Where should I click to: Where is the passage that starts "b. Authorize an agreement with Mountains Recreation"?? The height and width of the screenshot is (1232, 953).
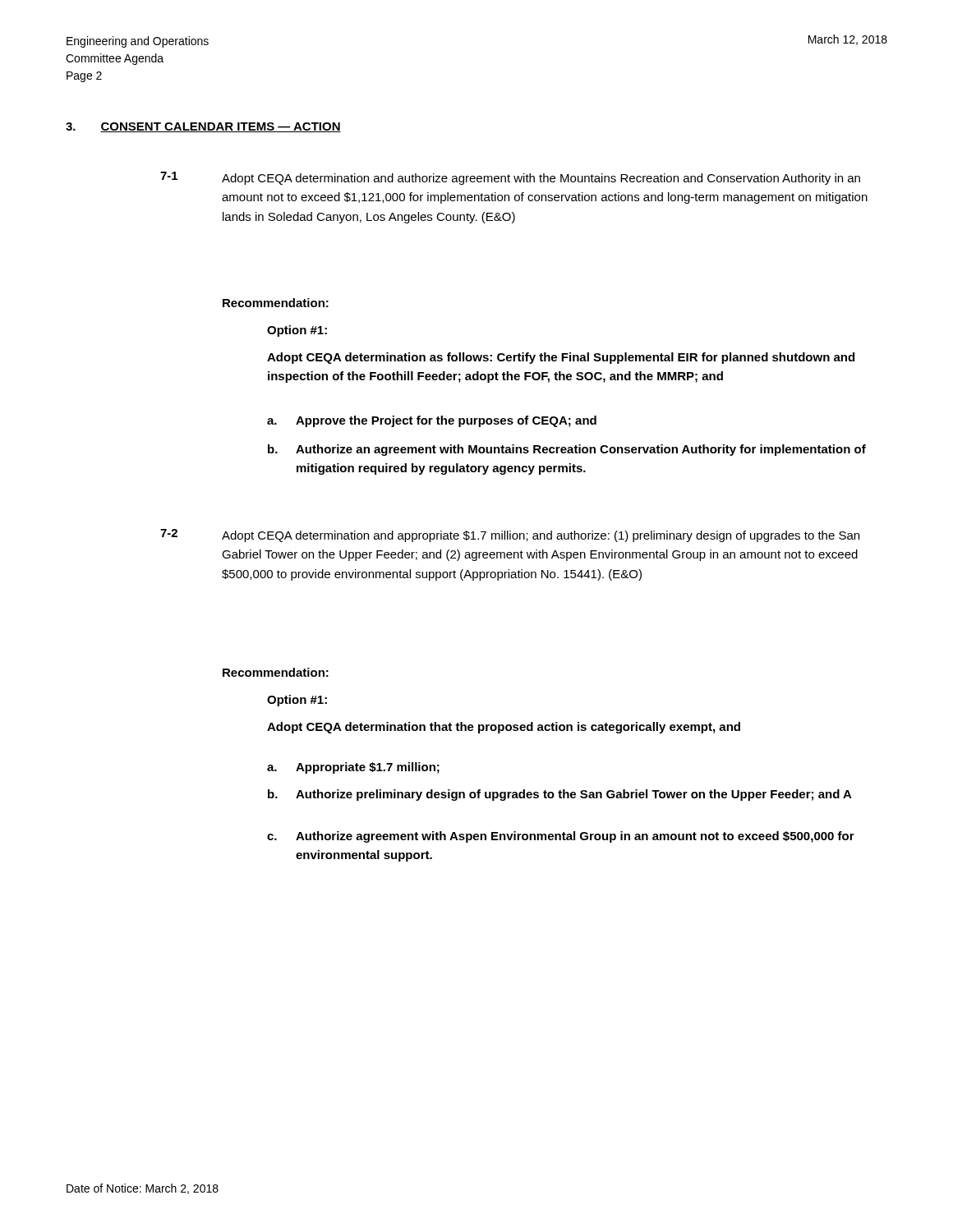pos(569,459)
